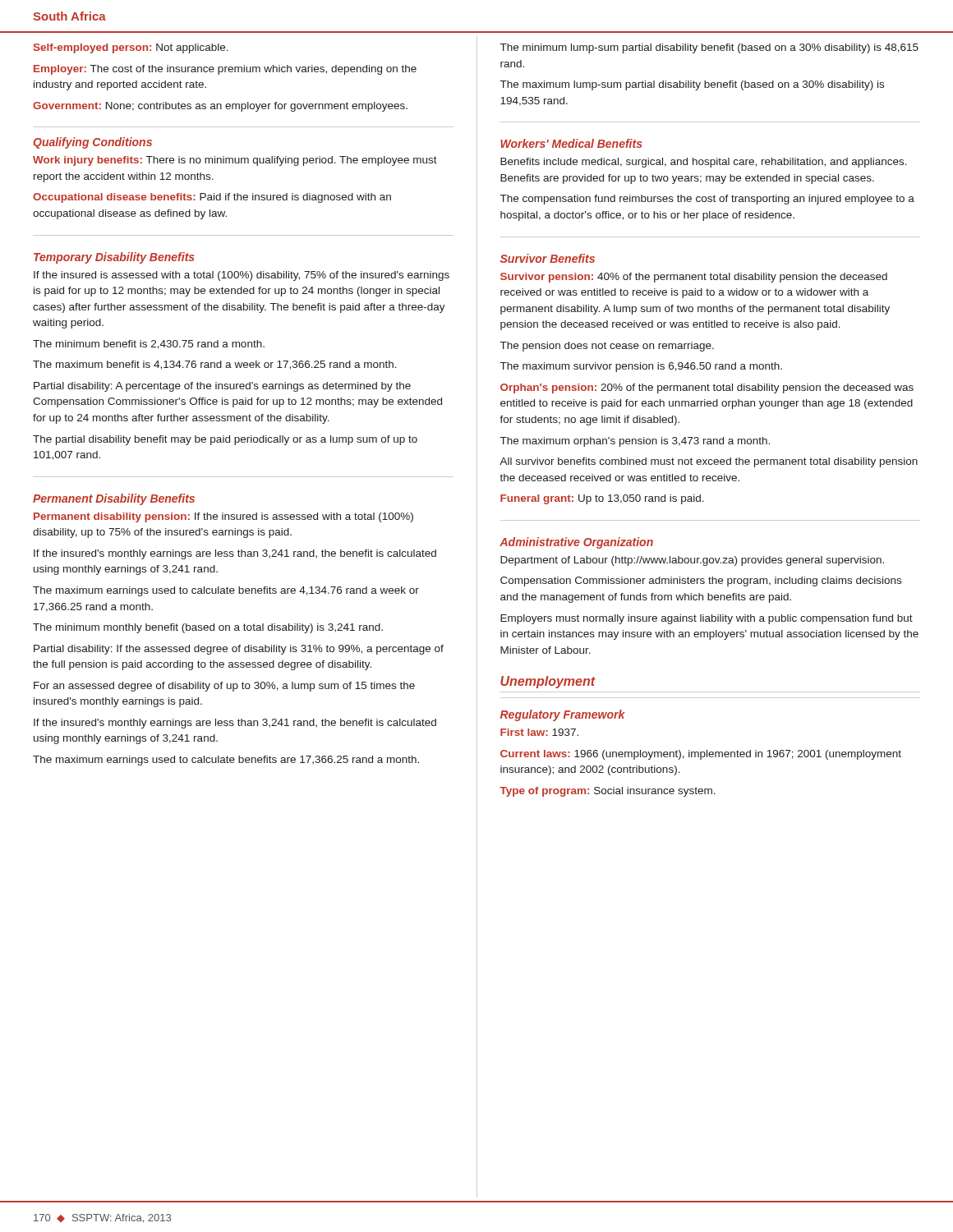Viewport: 953px width, 1232px height.
Task: Select the section header that reads "Regulatory Framework"
Action: tap(562, 715)
